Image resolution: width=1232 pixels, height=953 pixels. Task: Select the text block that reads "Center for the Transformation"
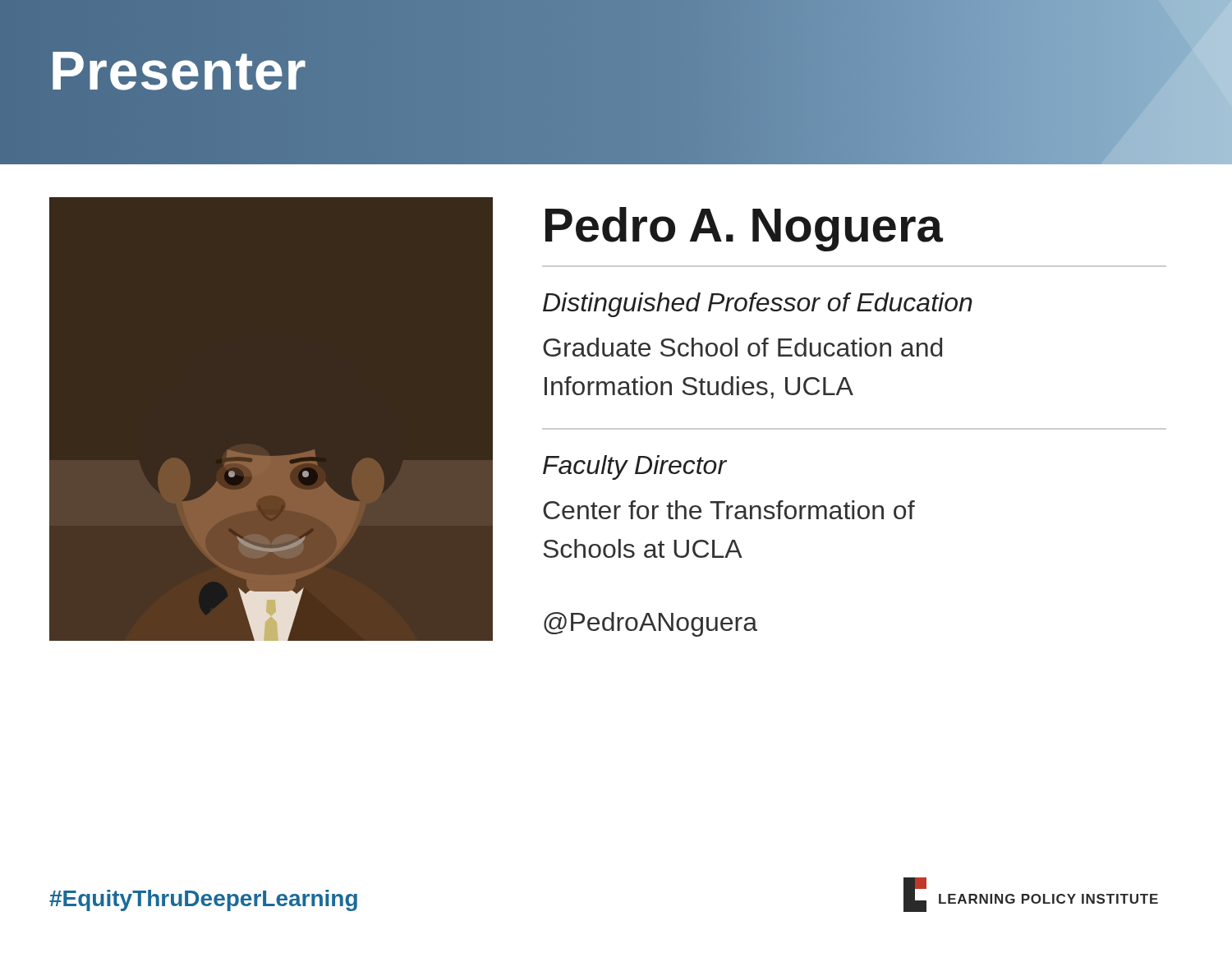728,529
